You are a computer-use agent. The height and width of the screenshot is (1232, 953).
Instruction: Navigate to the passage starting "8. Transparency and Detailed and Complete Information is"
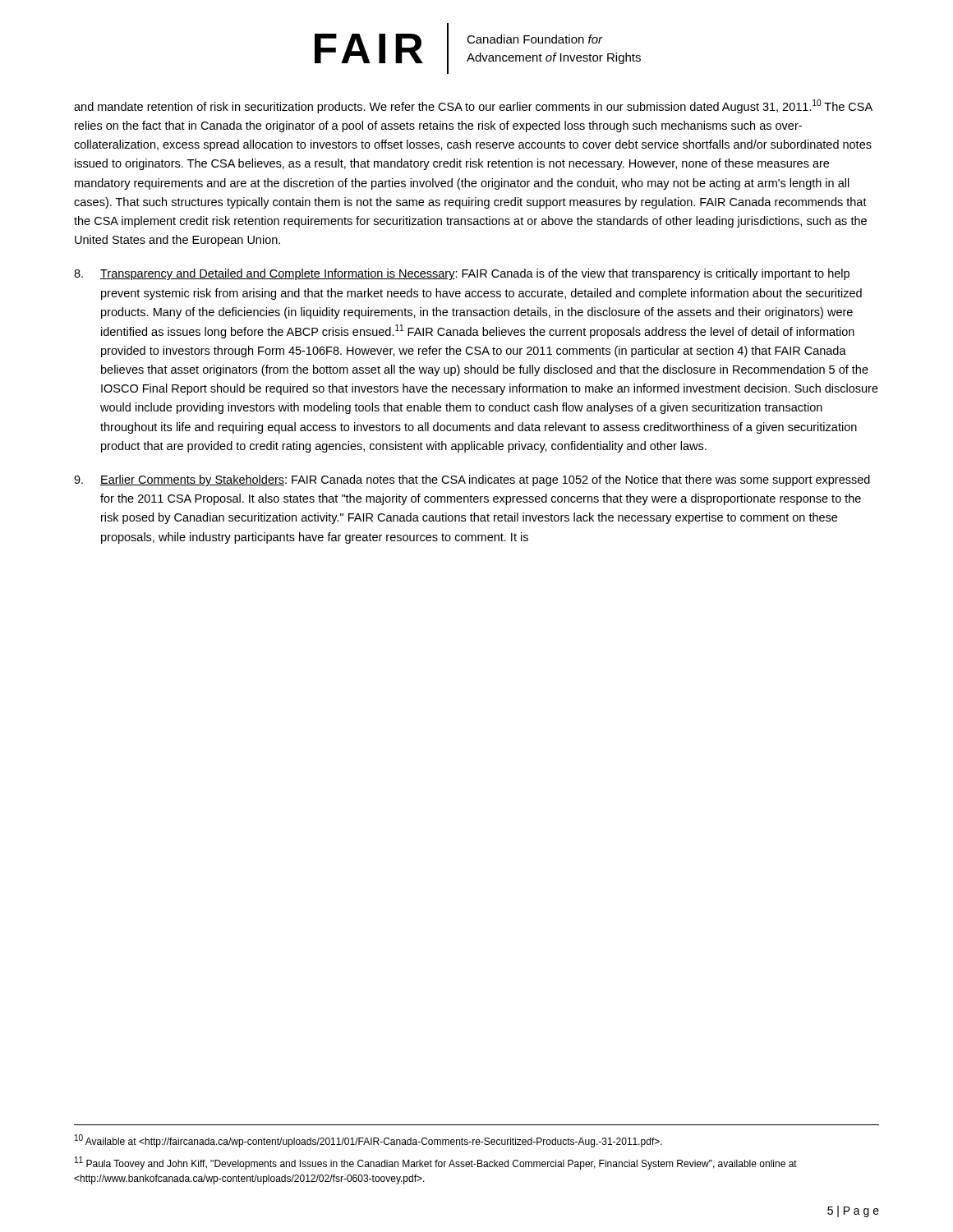pyautogui.click(x=476, y=360)
